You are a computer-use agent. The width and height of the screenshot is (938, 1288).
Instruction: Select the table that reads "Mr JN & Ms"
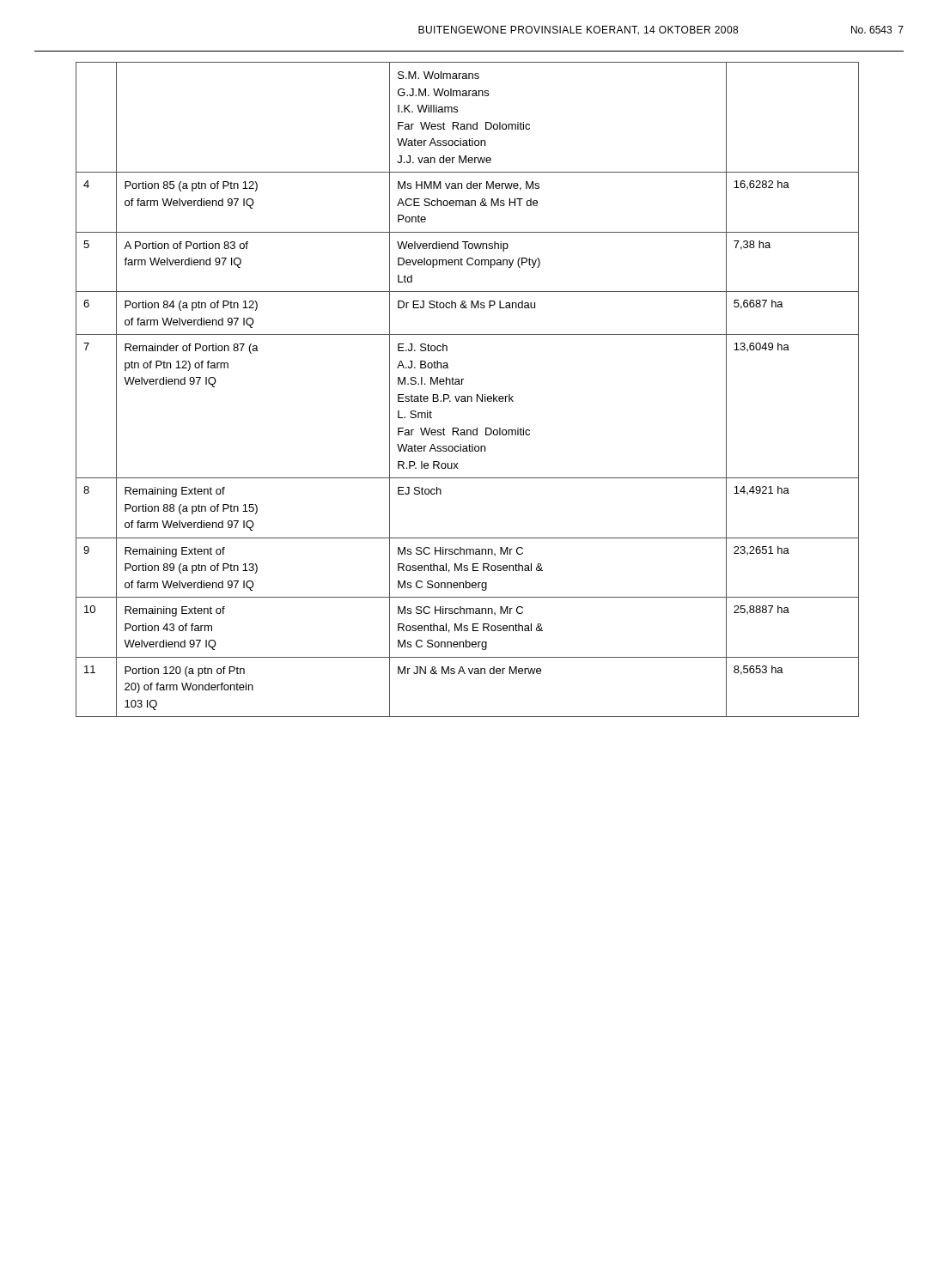click(467, 389)
